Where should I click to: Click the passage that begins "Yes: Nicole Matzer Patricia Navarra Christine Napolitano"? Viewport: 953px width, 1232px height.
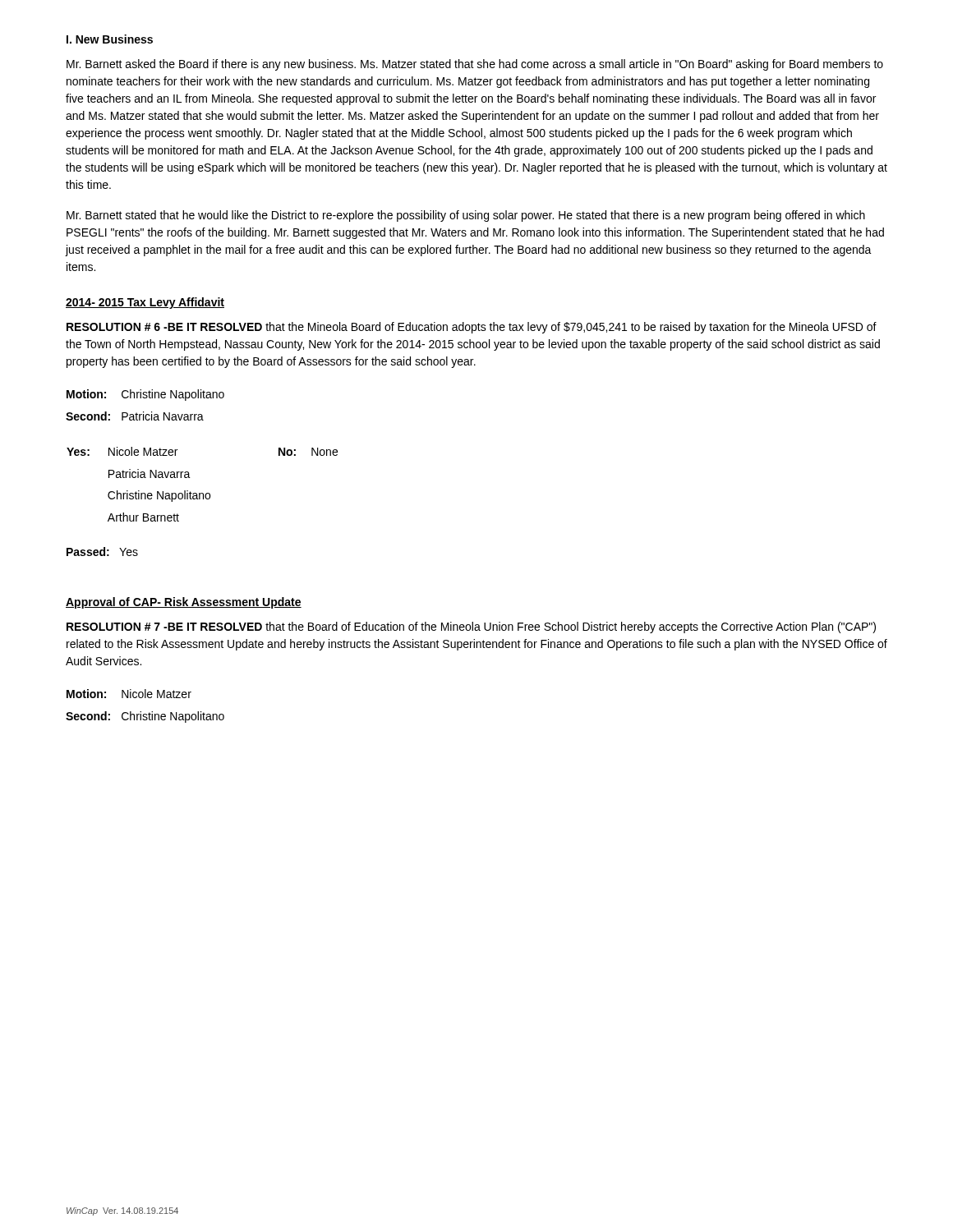click(x=202, y=485)
